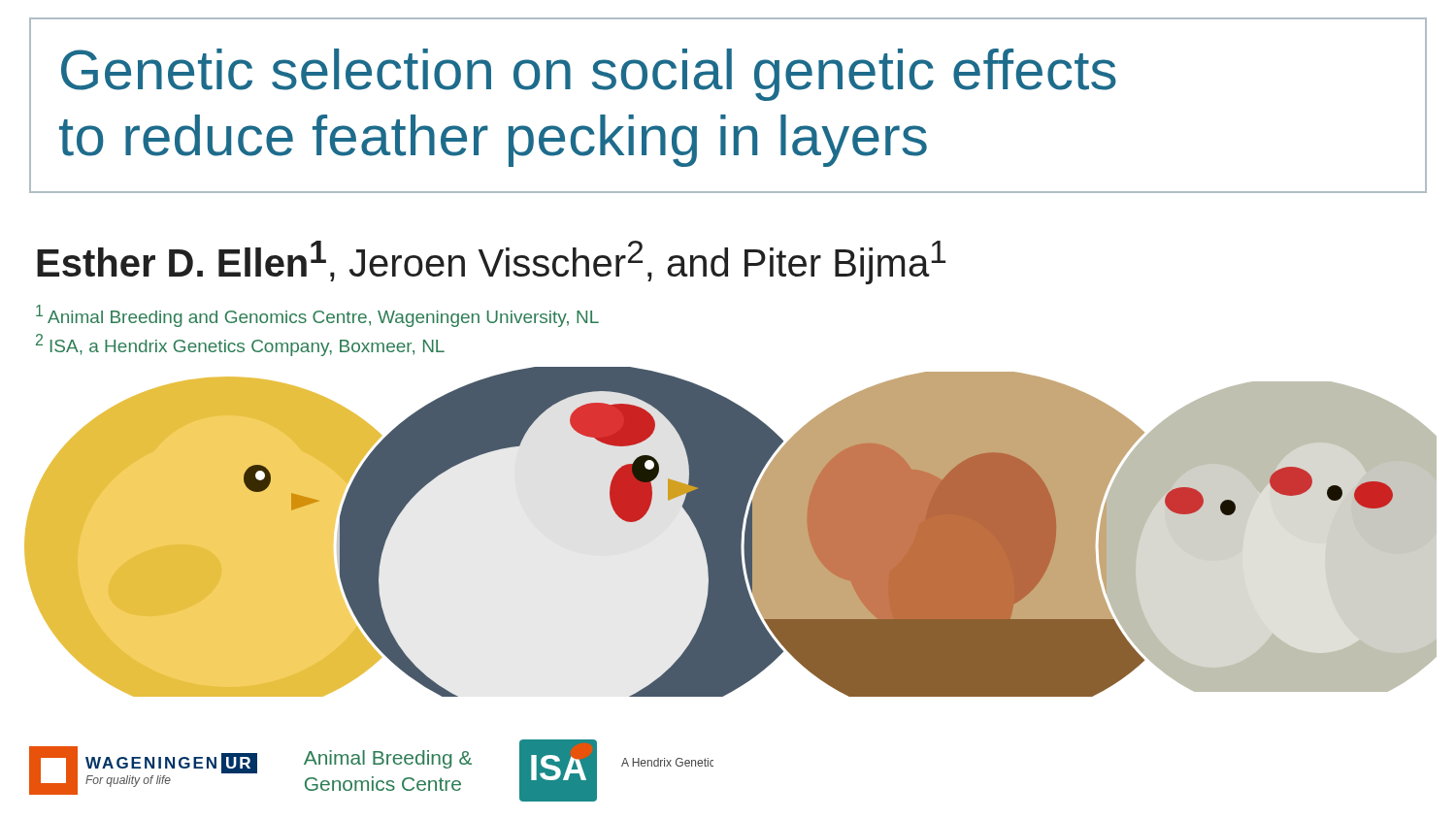Locate the footnote that reads "1 Animal Breeding and"
The image size is (1456, 819).
click(317, 315)
